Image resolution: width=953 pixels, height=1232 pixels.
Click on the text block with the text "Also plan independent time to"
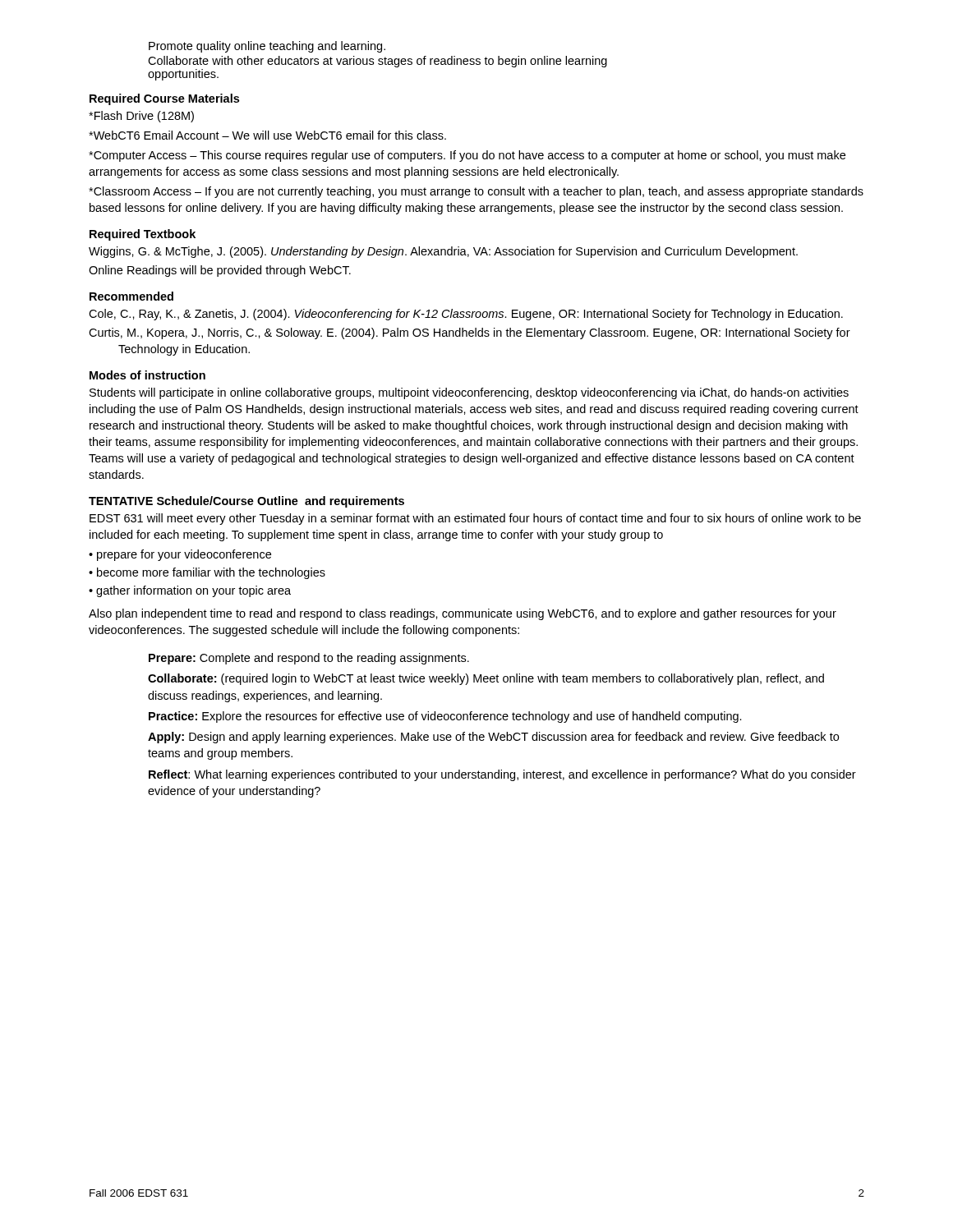(x=476, y=622)
